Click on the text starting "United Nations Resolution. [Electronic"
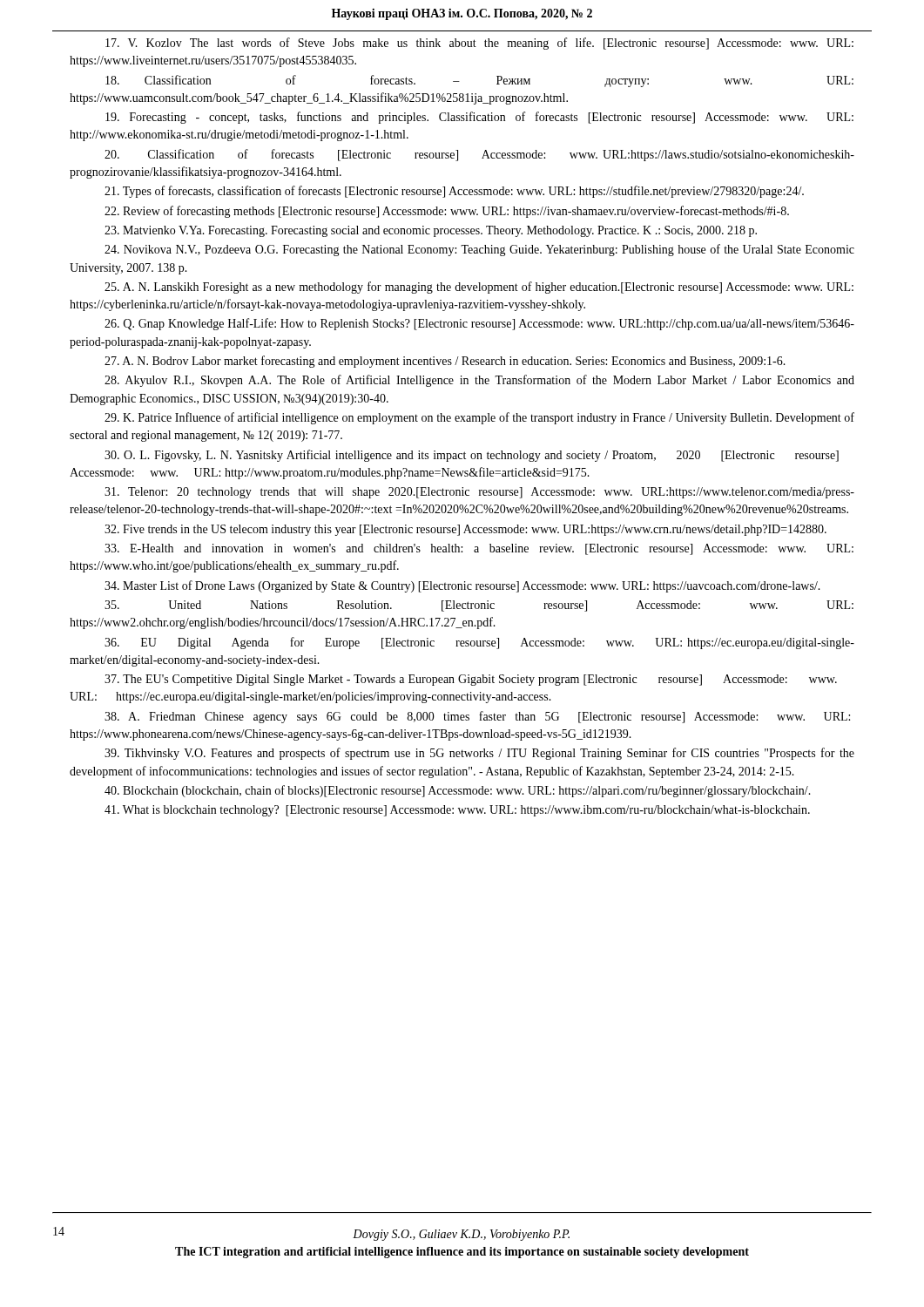Screen dimensions: 1307x924 tap(462, 614)
